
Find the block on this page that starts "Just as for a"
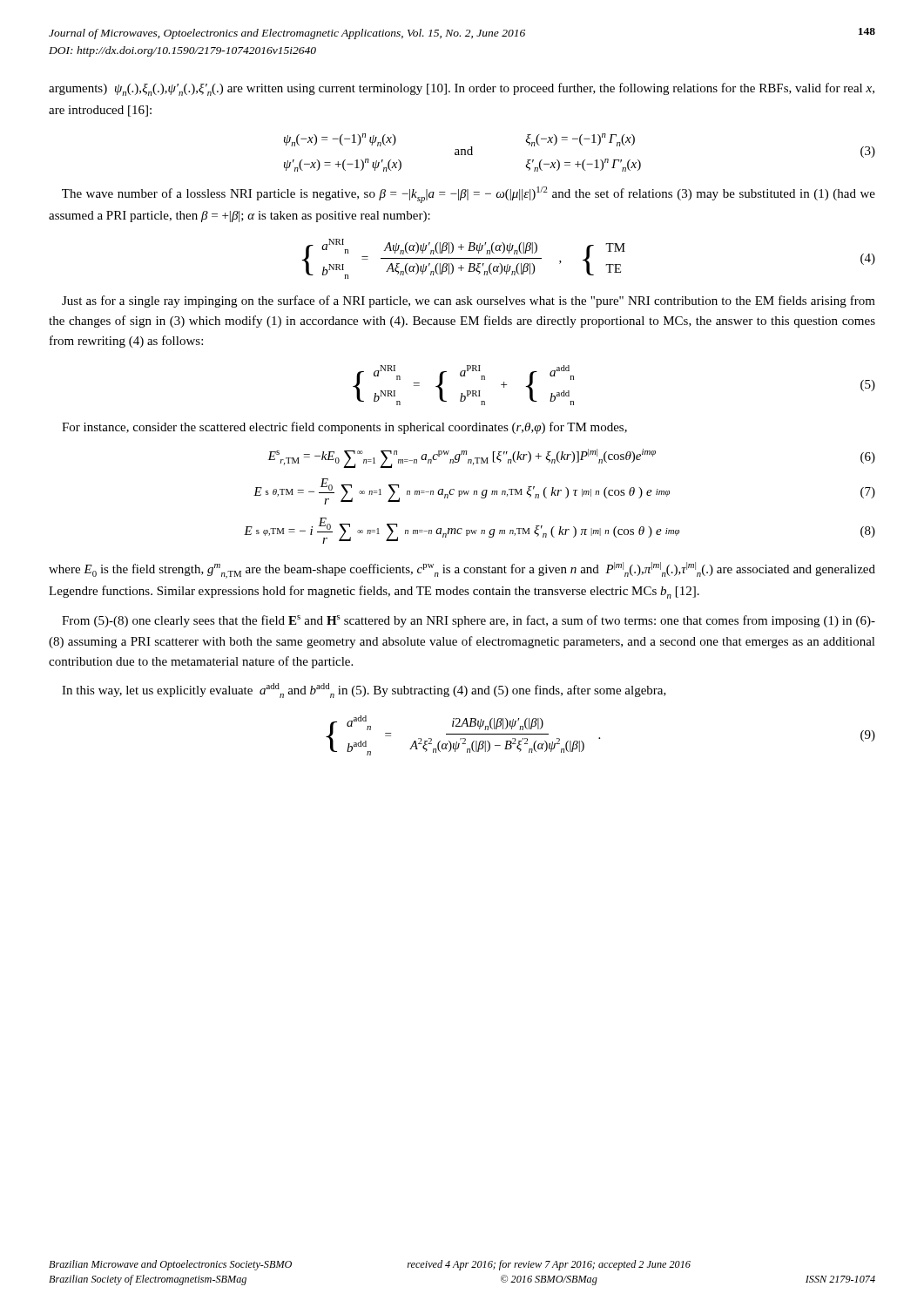(x=462, y=321)
